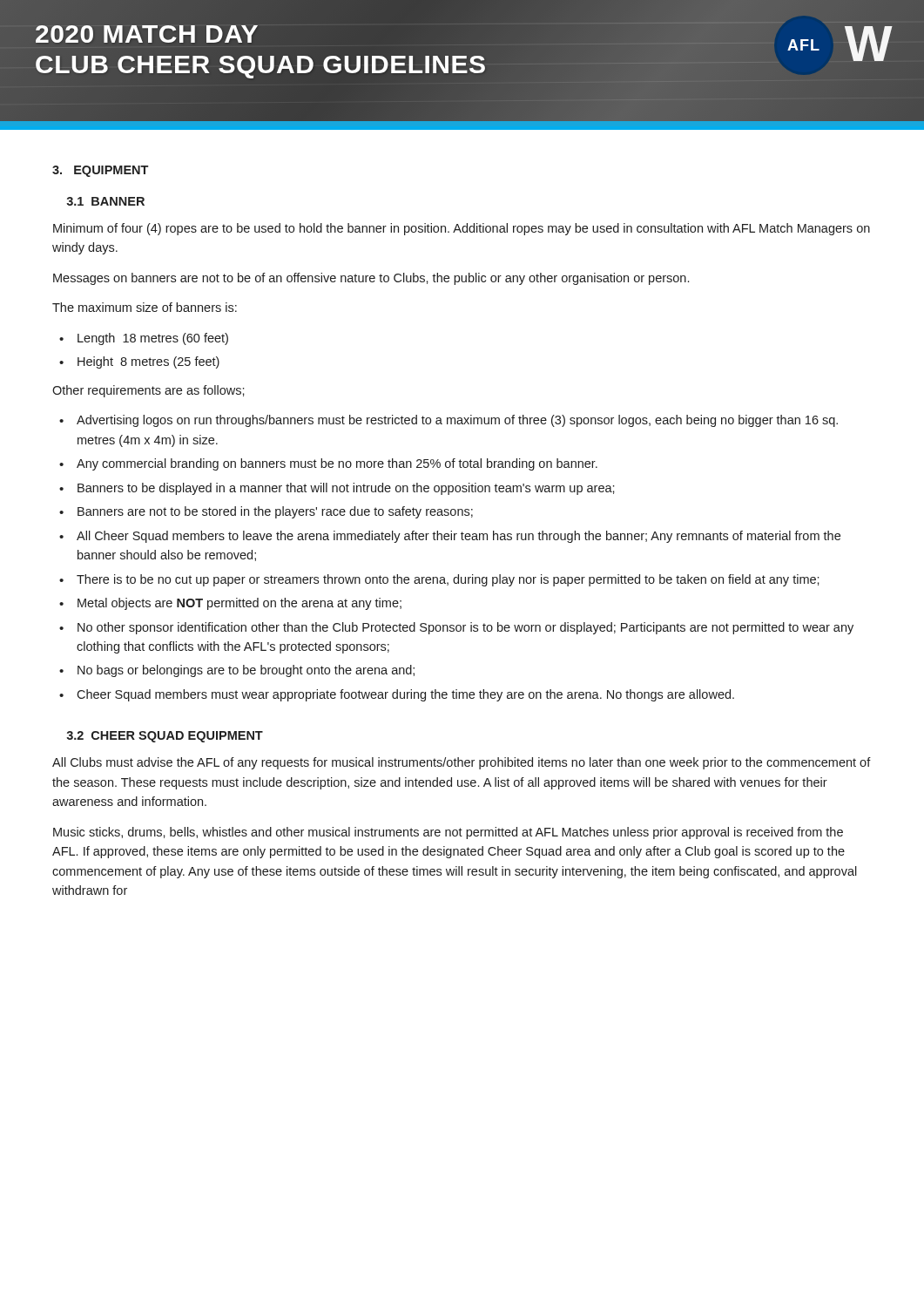Point to the block beginning "All Clubs must advise the AFL of"

(x=461, y=782)
